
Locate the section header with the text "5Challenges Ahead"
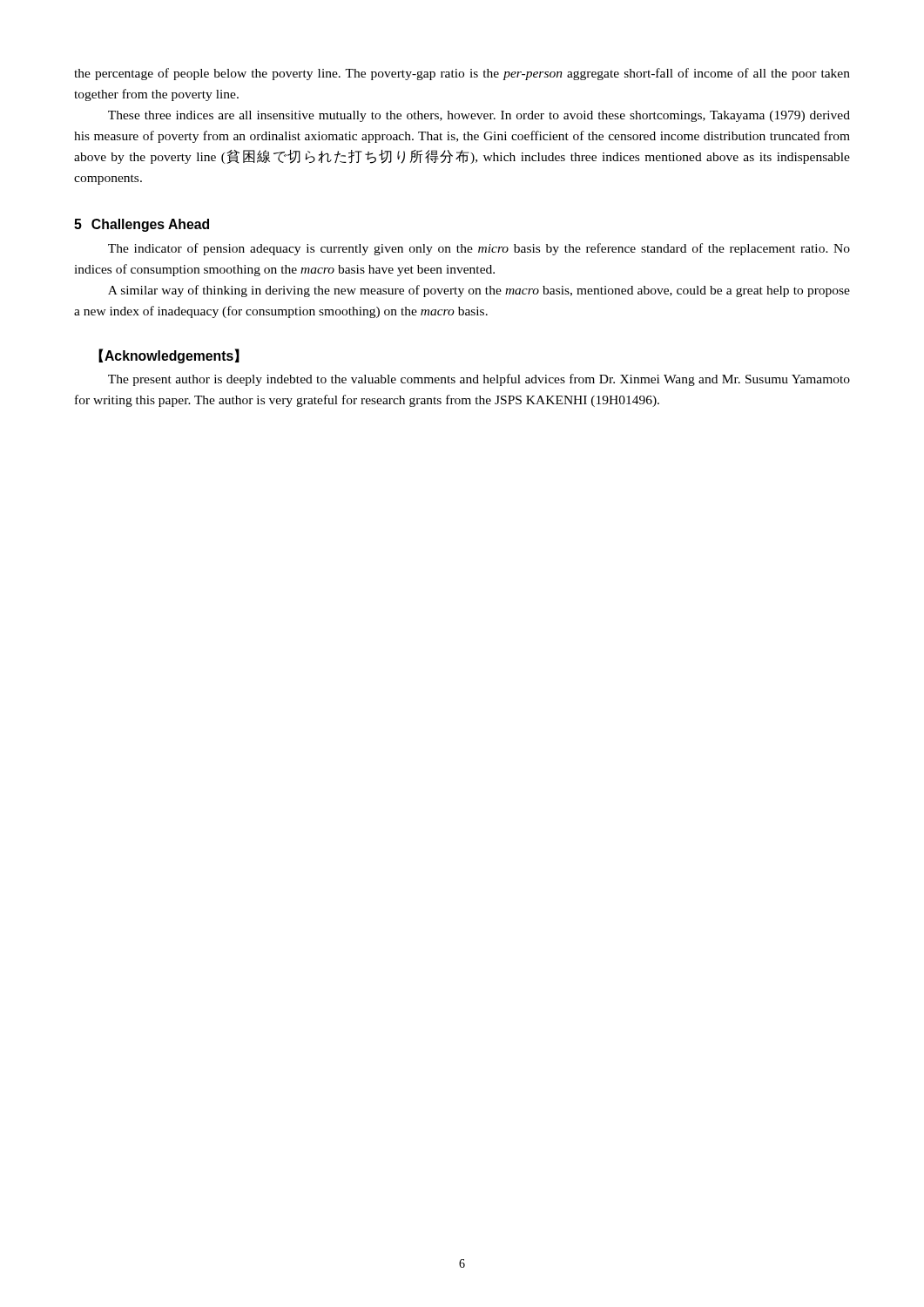(142, 225)
